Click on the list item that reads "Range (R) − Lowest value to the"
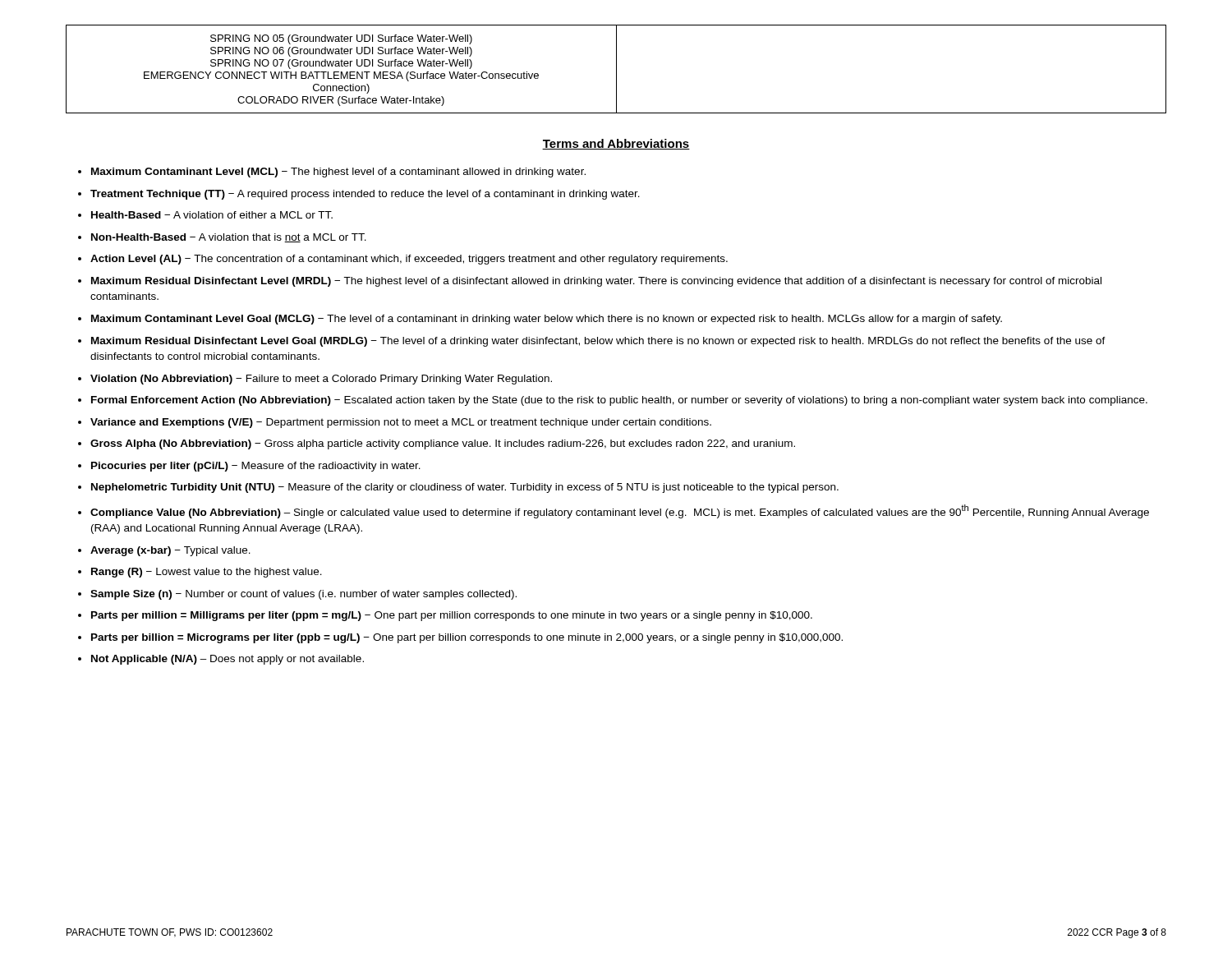Image resolution: width=1232 pixels, height=953 pixels. 206,572
